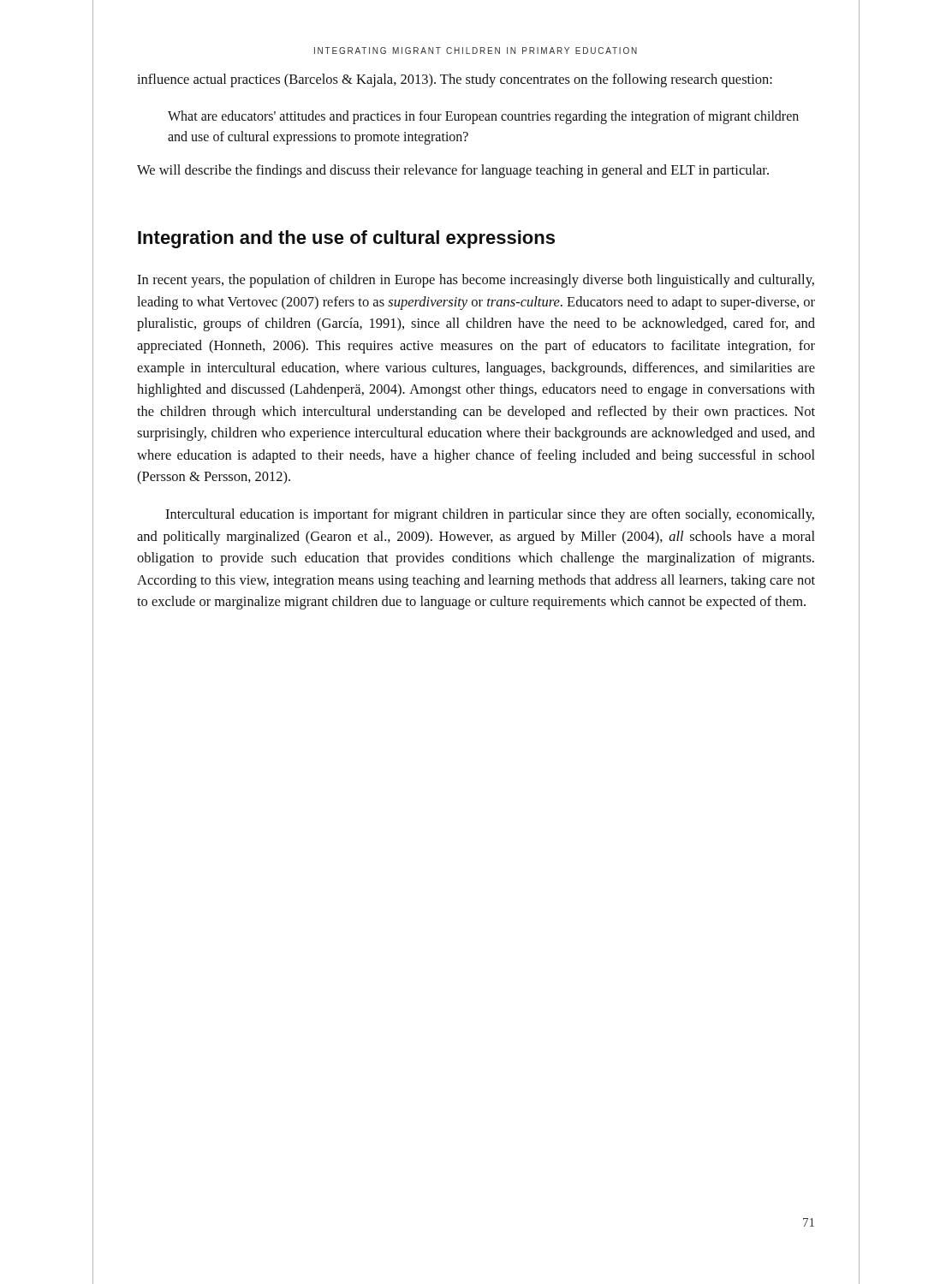
Task: Locate the region starting "In recent years, the population of"
Action: tap(476, 379)
